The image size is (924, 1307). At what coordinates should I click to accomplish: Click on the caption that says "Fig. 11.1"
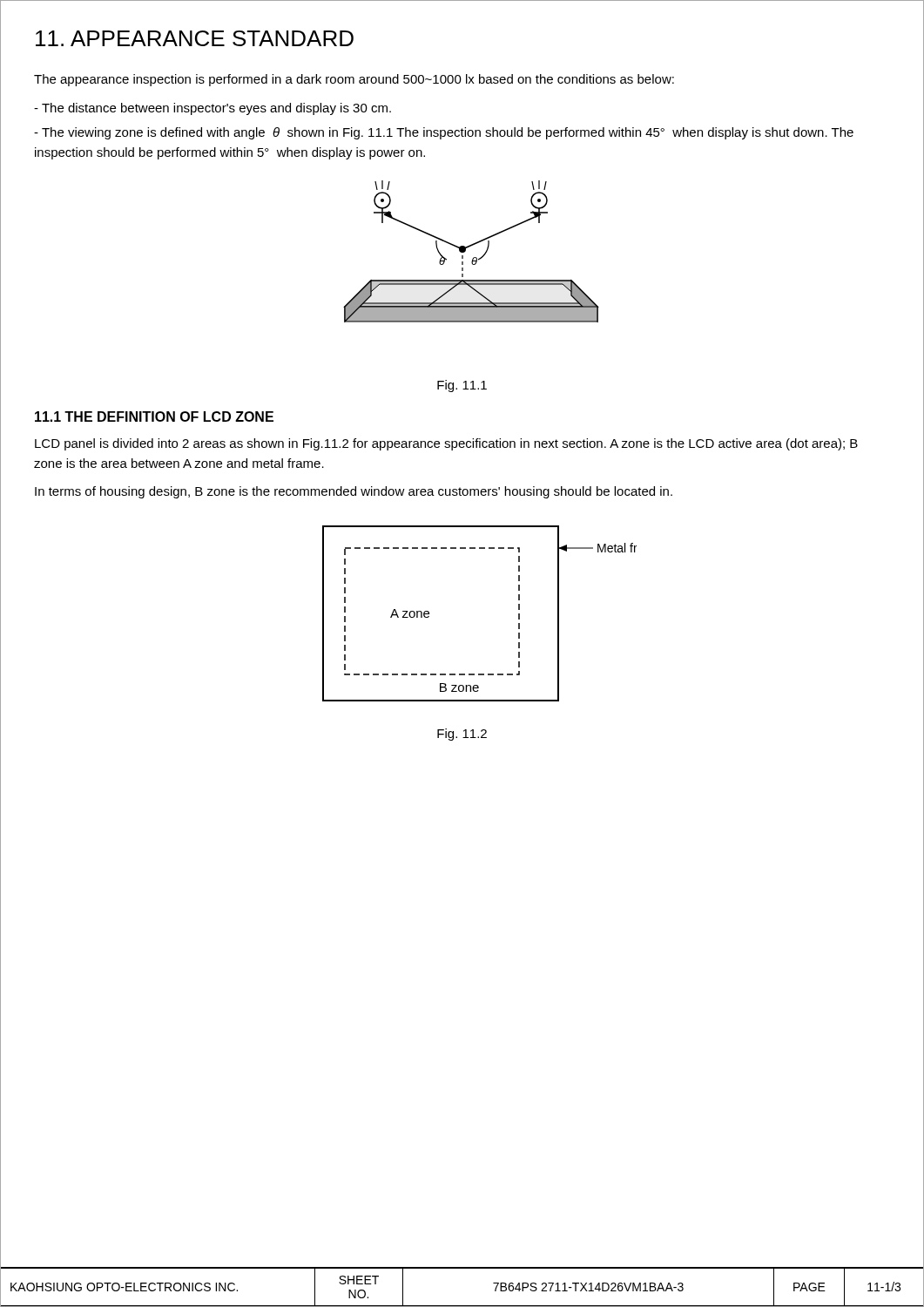click(x=462, y=385)
